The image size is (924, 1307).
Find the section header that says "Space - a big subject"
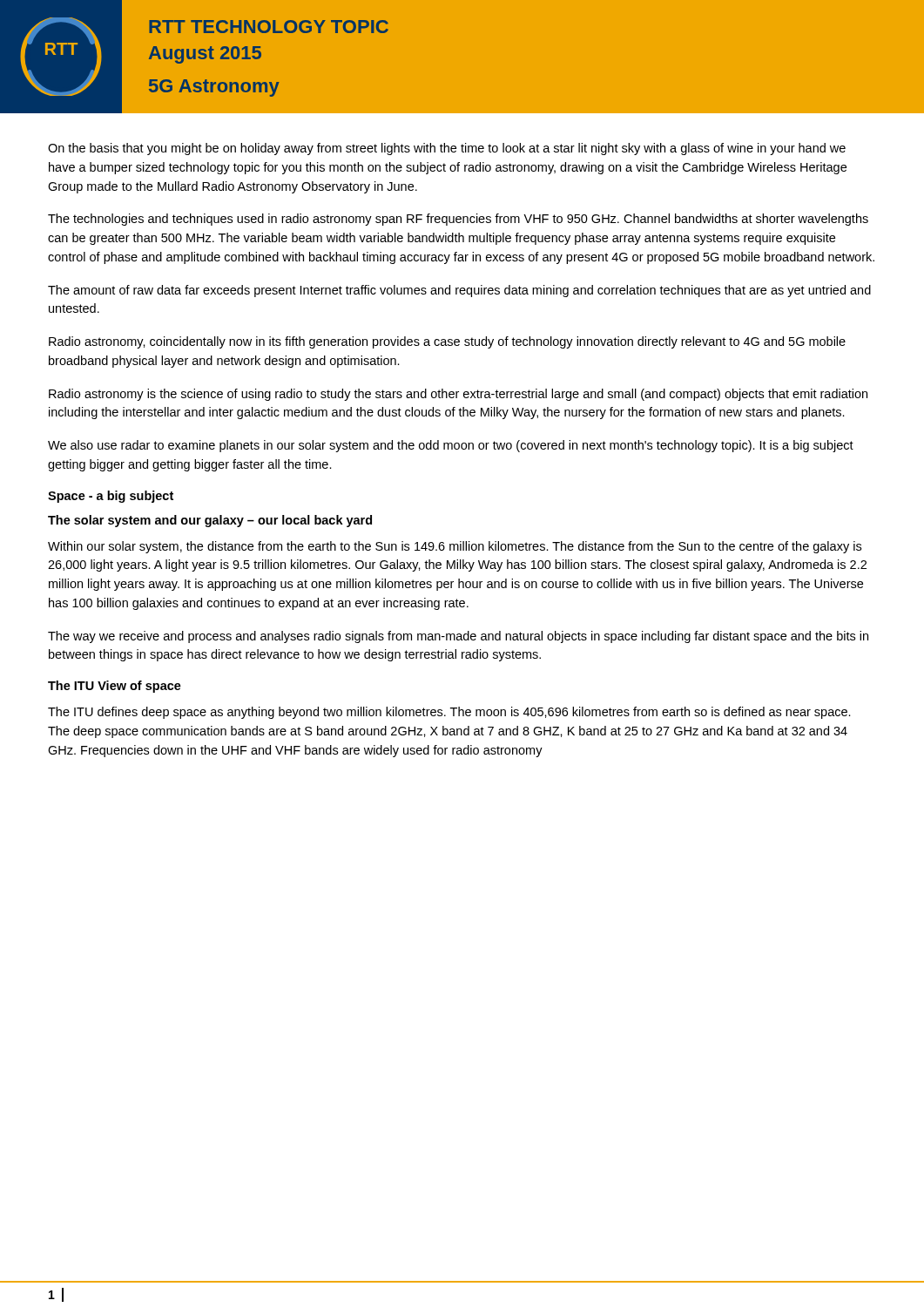point(111,495)
